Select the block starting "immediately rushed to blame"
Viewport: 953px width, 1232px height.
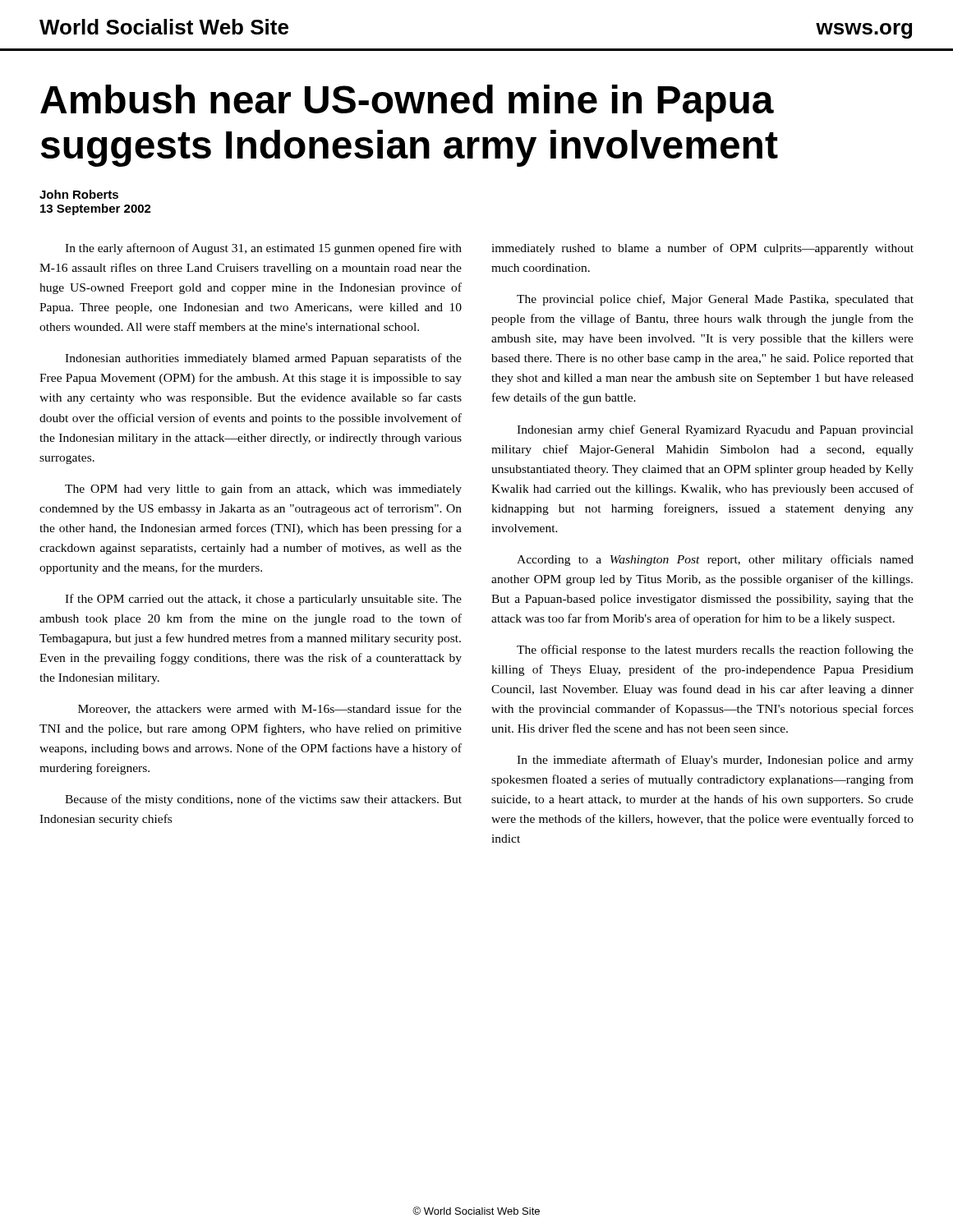click(702, 258)
